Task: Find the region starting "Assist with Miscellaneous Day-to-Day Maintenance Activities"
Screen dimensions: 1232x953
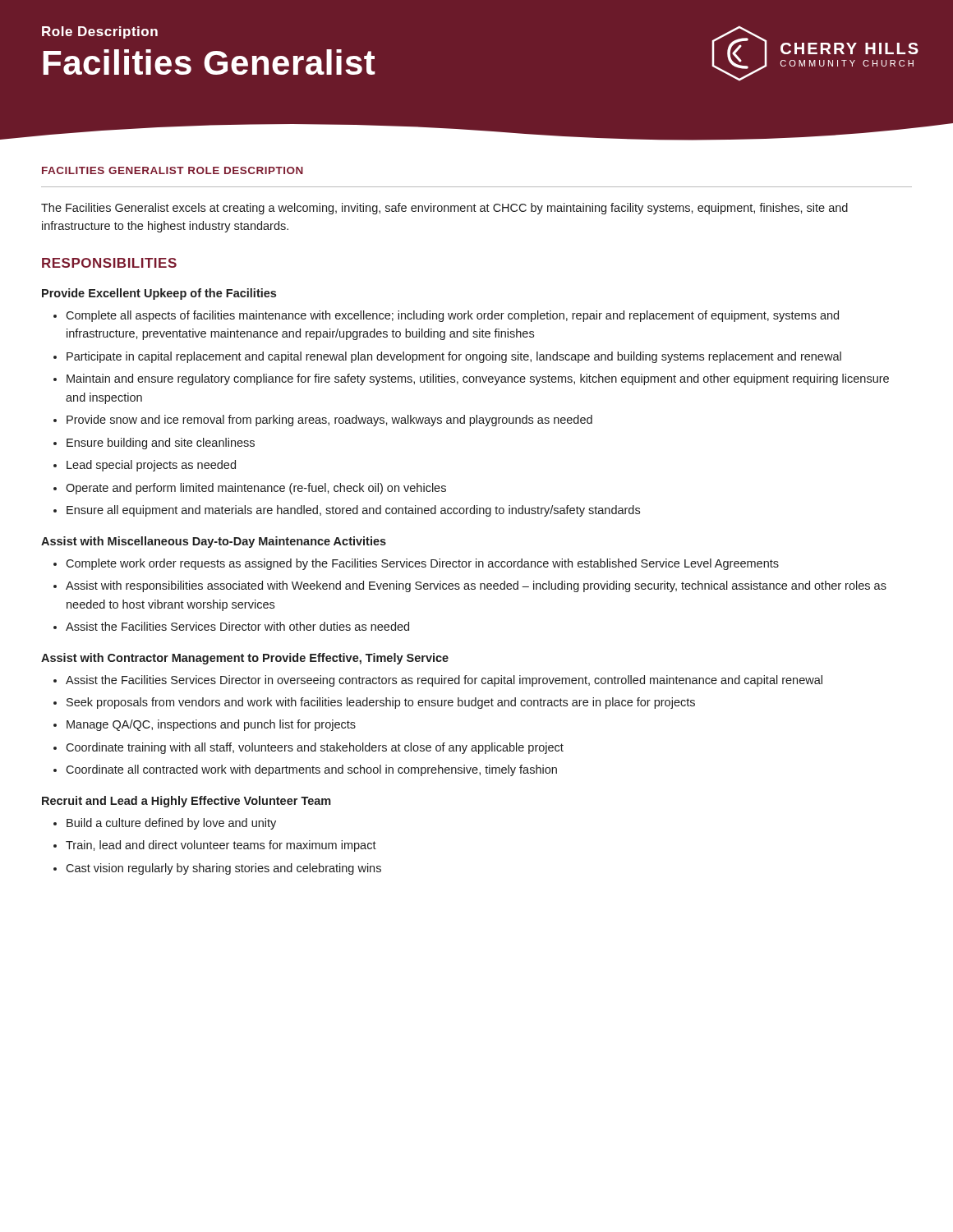Action: click(x=214, y=541)
